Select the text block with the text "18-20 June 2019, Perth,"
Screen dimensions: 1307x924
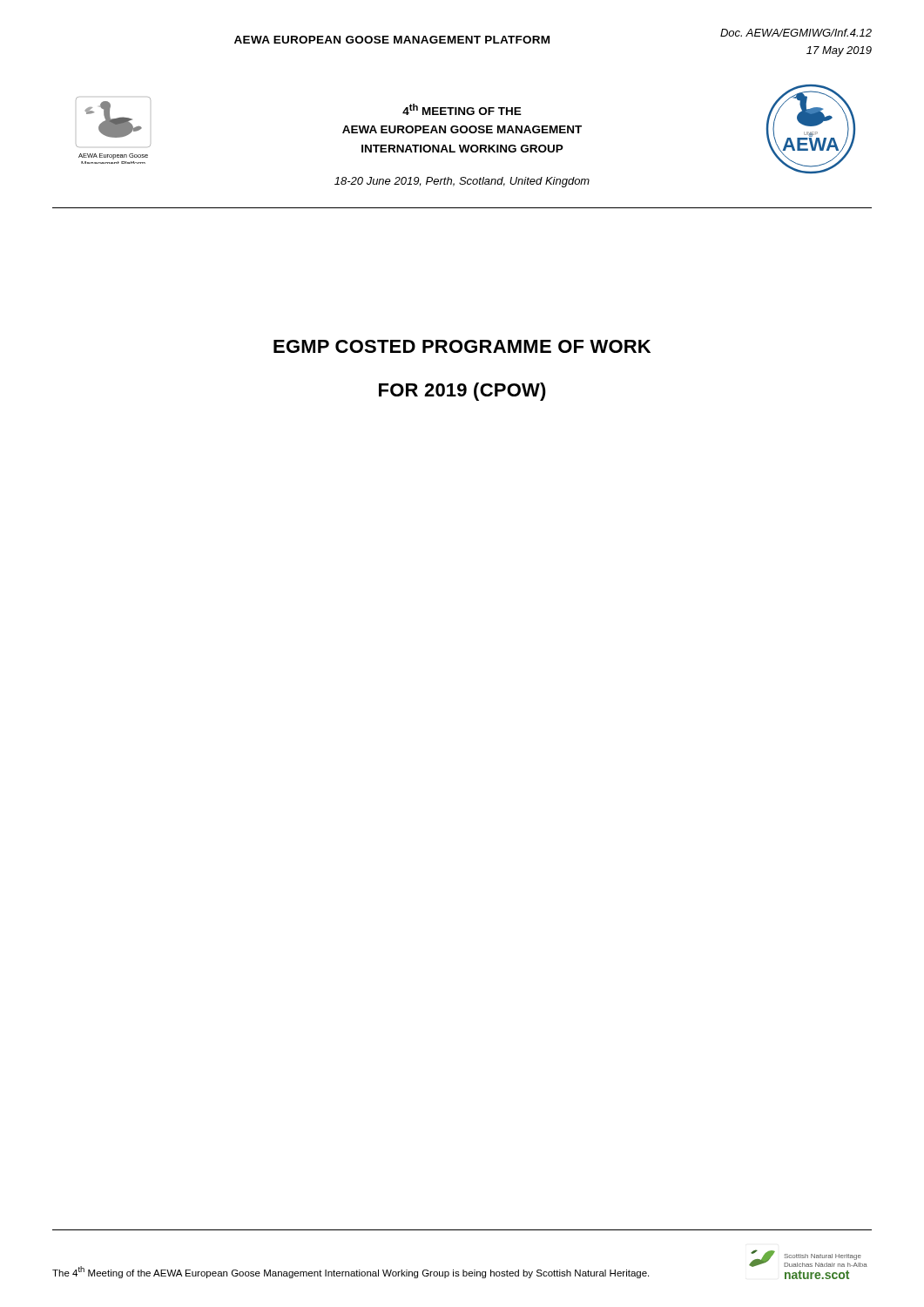coord(462,181)
